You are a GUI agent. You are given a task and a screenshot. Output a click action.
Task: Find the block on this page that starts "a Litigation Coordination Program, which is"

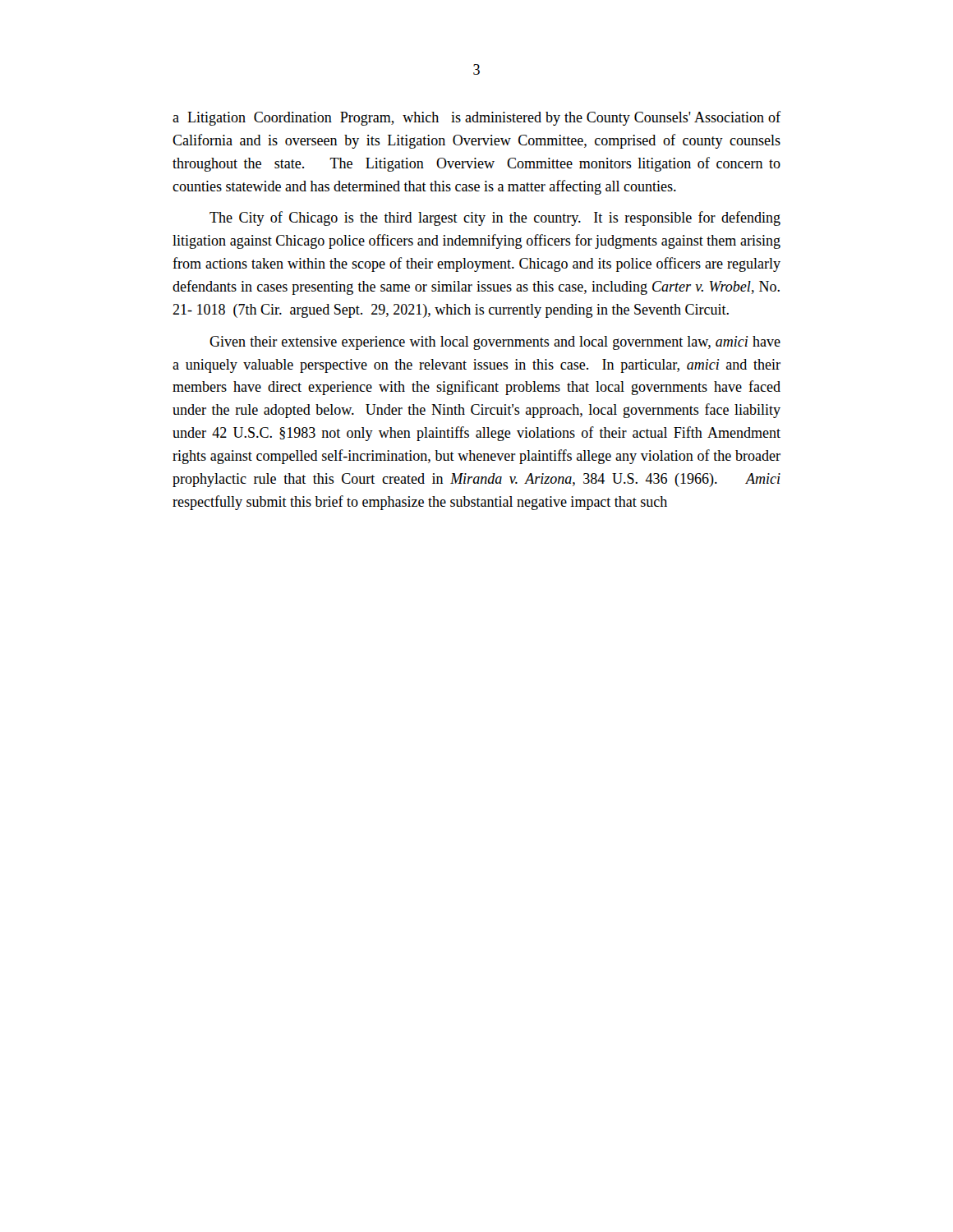[476, 153]
